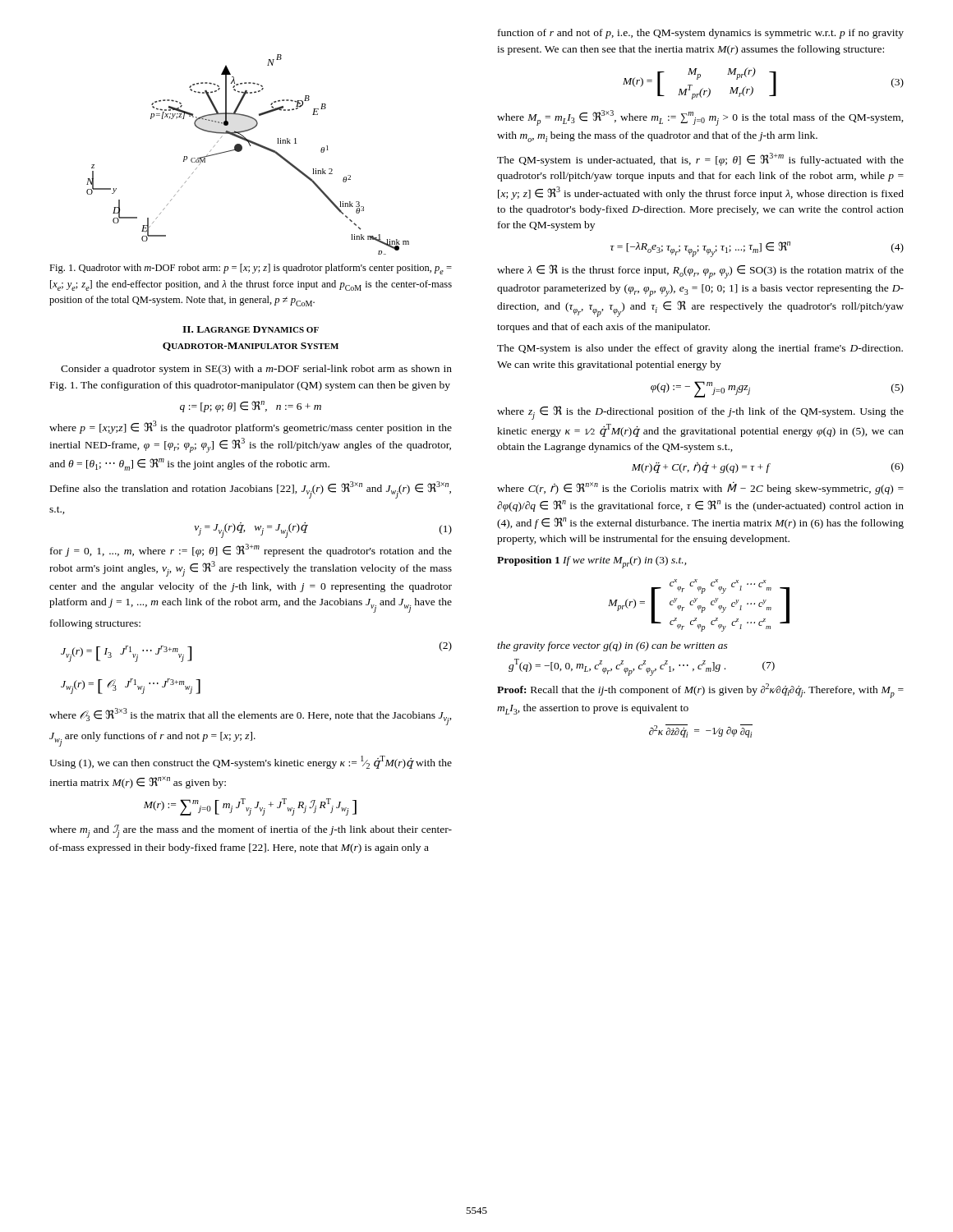This screenshot has height=1232, width=953.
Task: Click the passage that begins "function of r and not of p, i.e.,"
Action: [700, 40]
